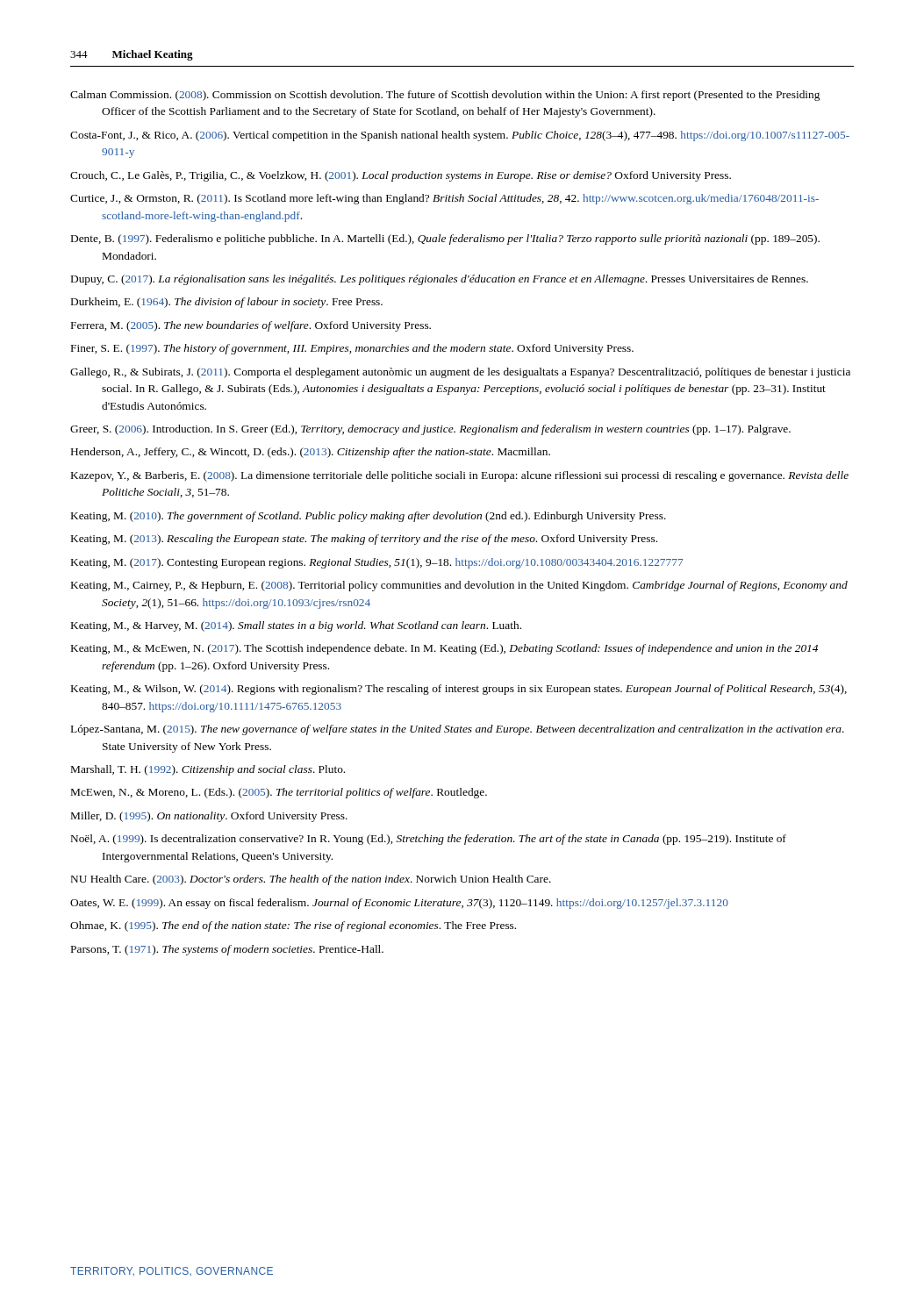924x1316 pixels.
Task: Find the text starting "Curtice, J., & Ormston, R. (2011)."
Action: tap(445, 207)
